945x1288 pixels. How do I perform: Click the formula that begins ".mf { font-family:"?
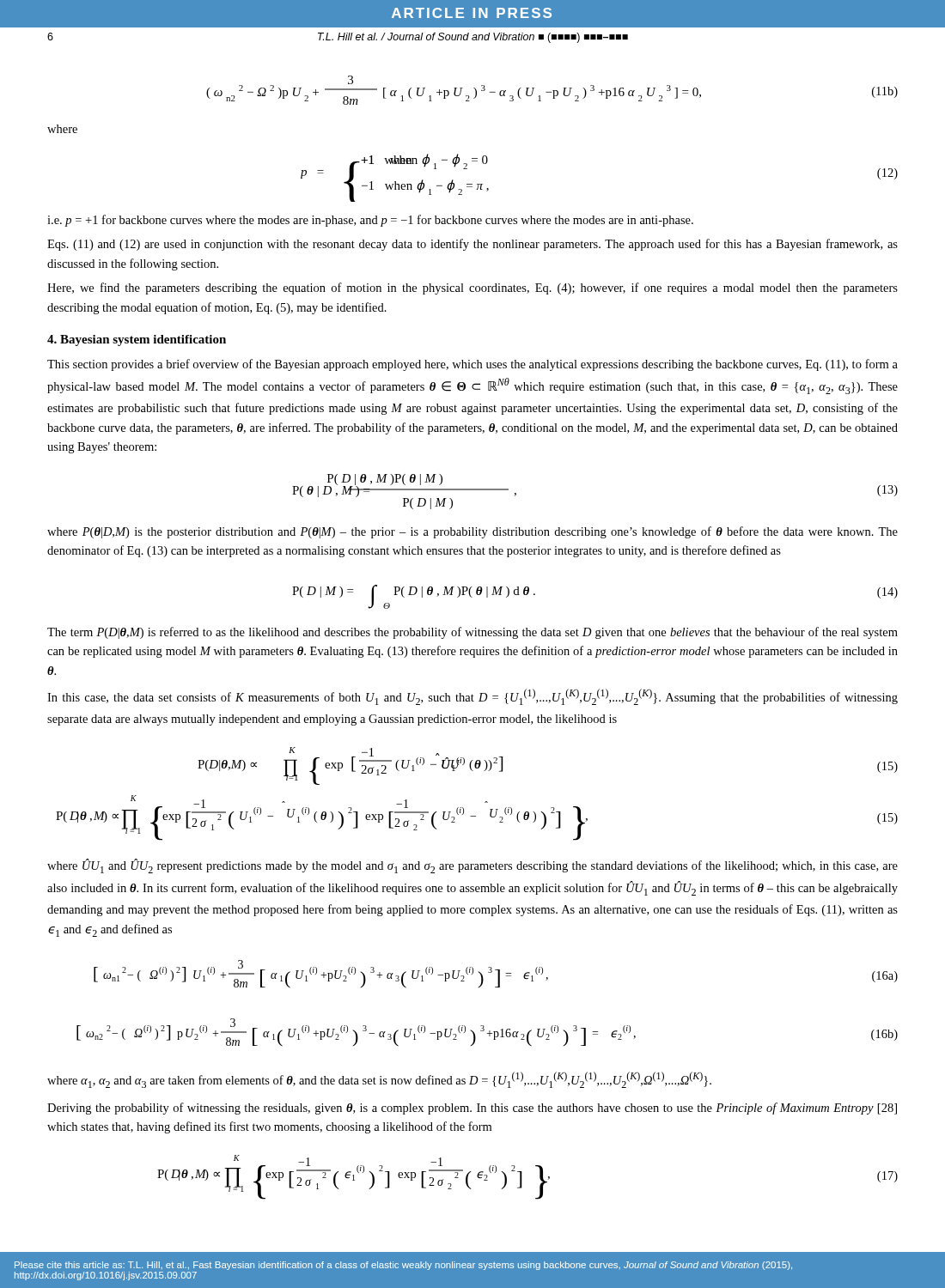(476, 817)
